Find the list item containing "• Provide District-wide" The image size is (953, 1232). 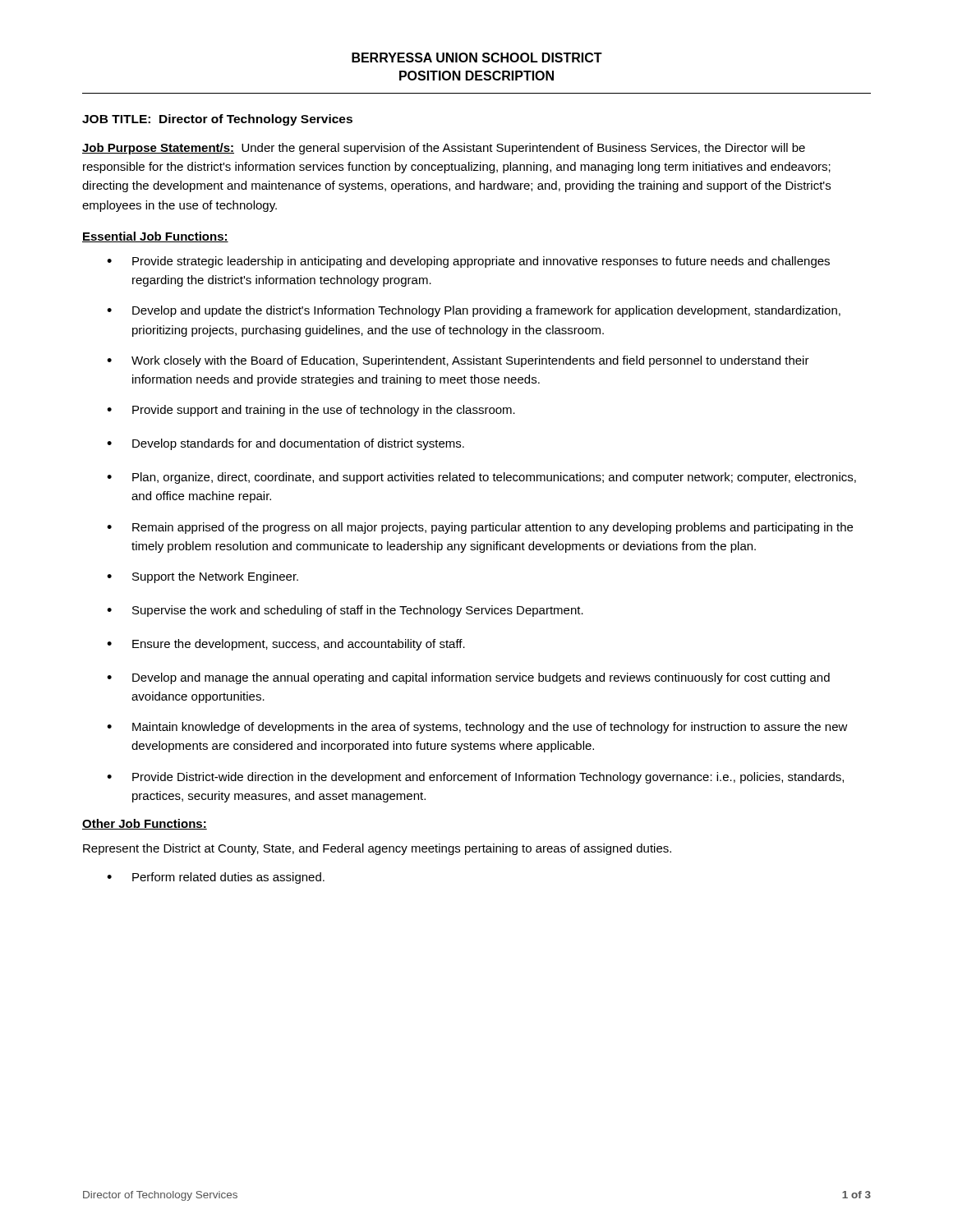tap(489, 786)
